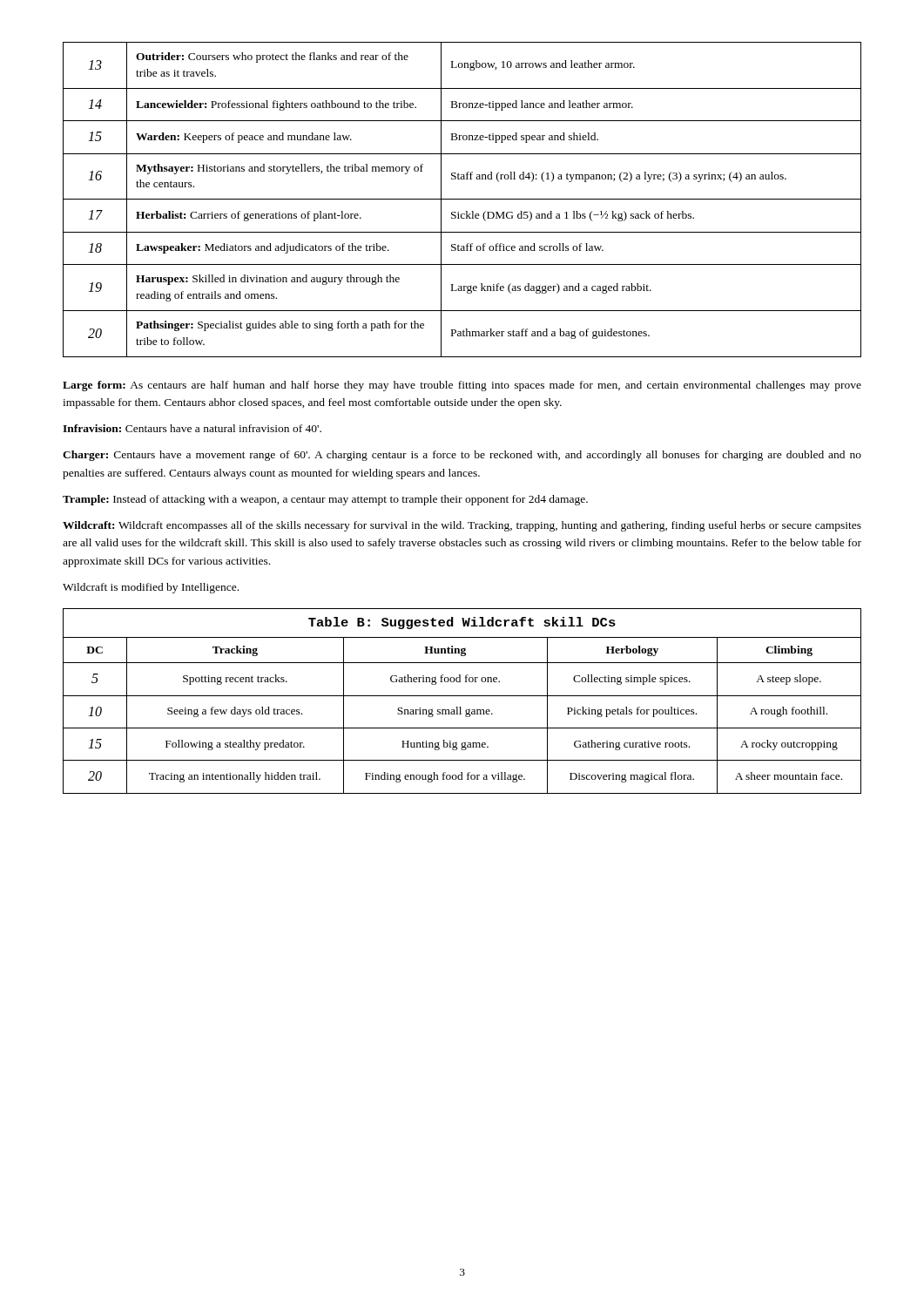This screenshot has width=924, height=1307.
Task: Find the region starting "Charger: Centaurs have a"
Action: point(462,464)
